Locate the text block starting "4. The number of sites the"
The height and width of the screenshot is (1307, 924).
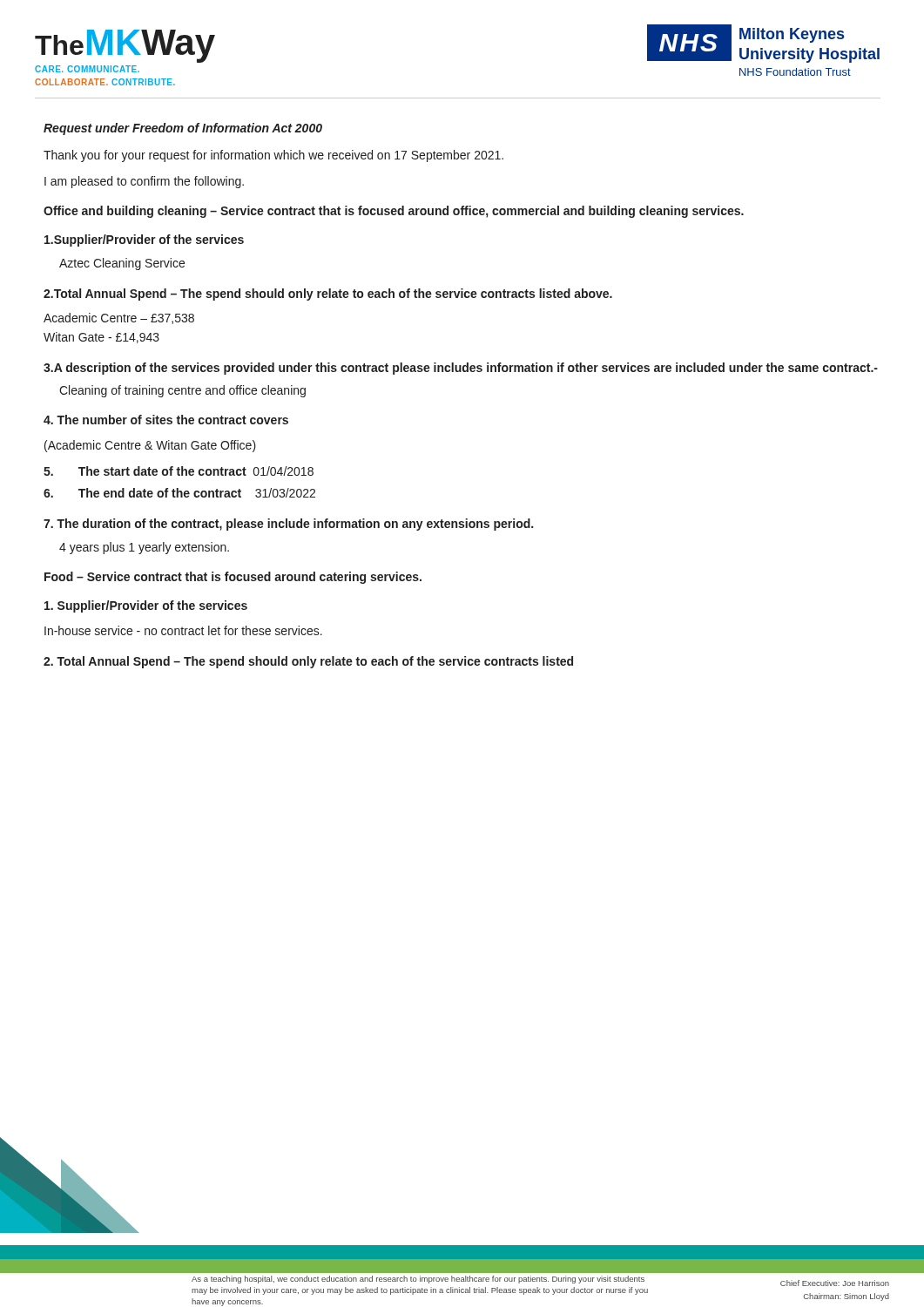(166, 420)
